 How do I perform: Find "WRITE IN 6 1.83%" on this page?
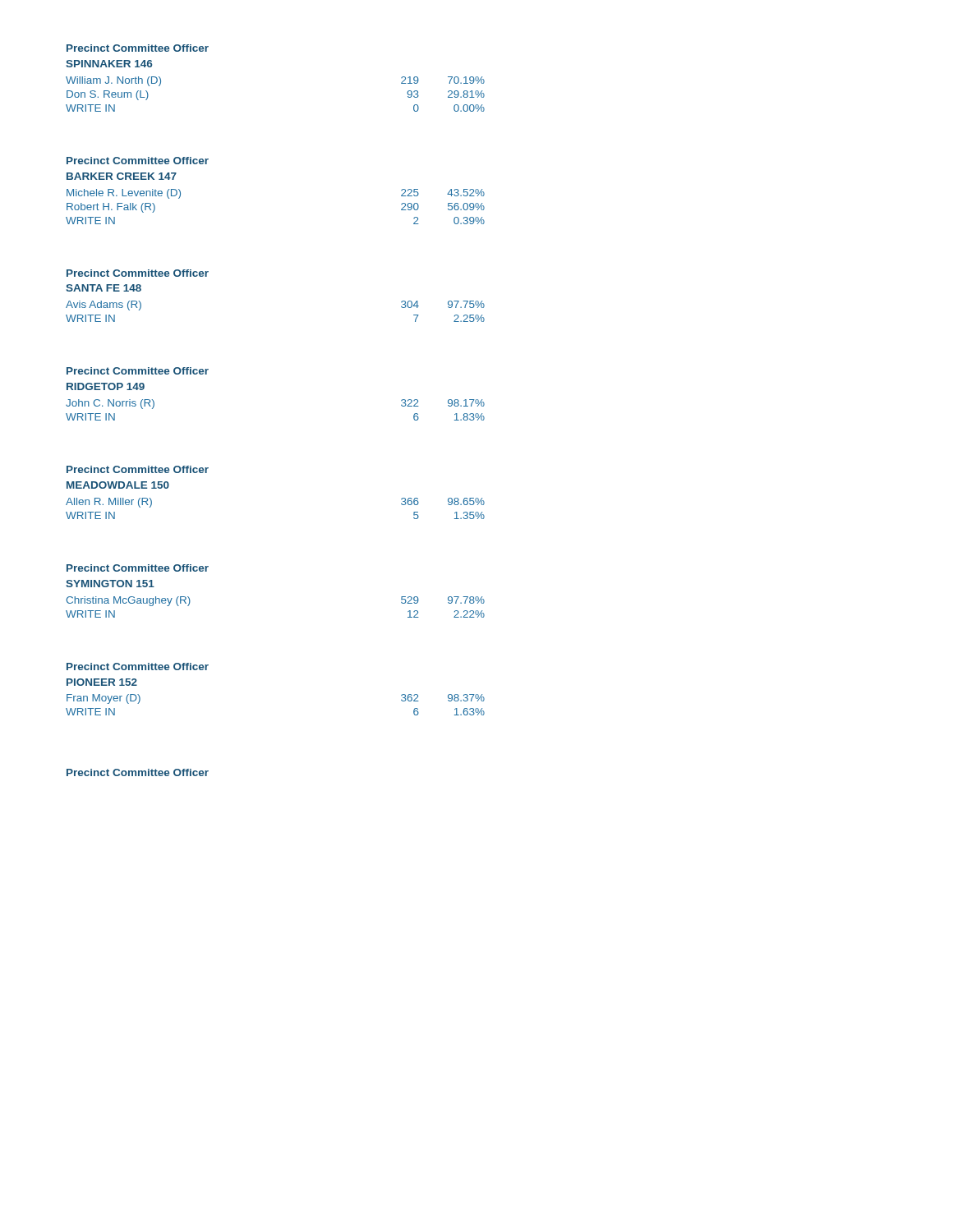point(91,417)
